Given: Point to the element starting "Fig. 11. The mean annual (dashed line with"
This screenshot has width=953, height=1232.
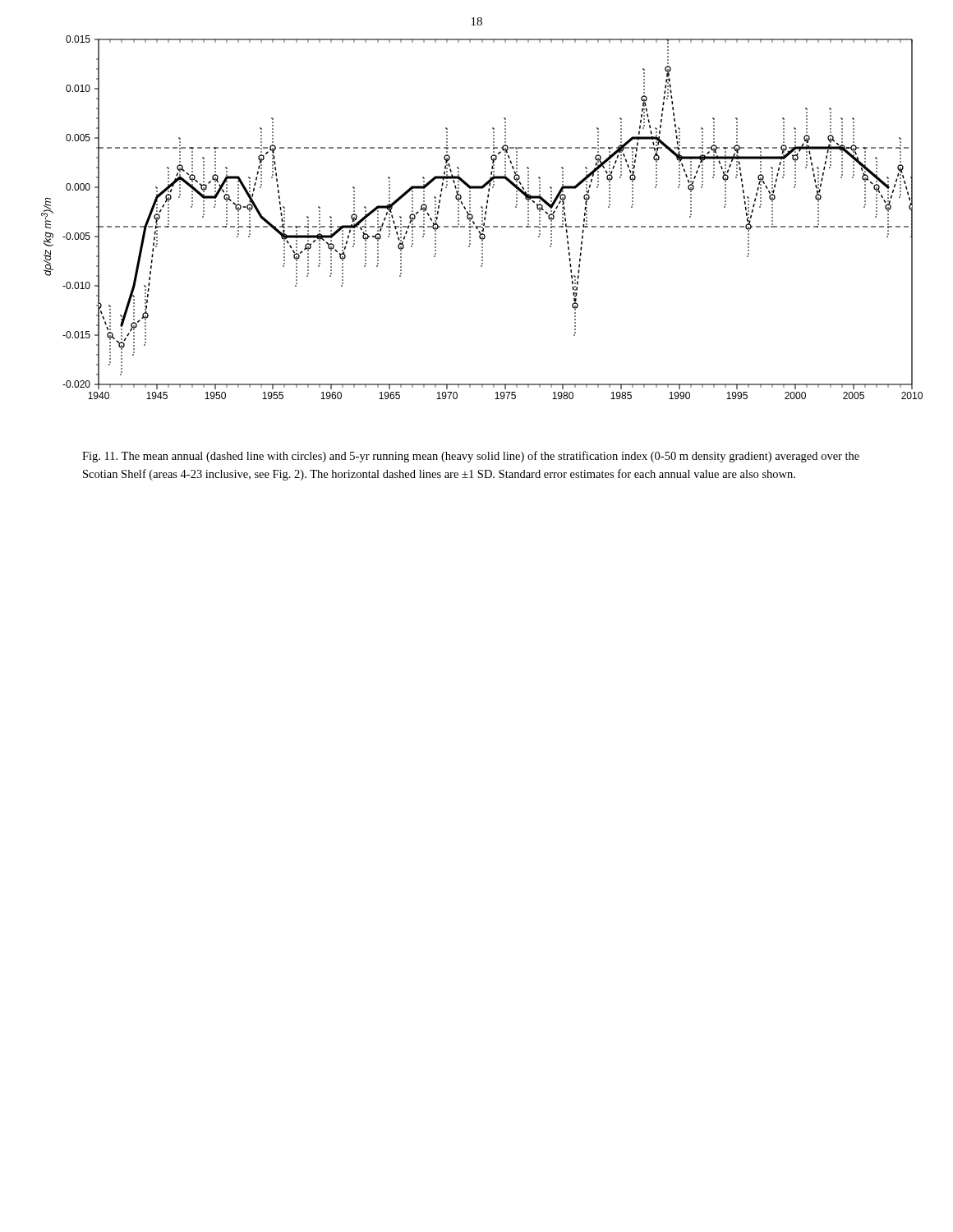Looking at the screenshot, I should tap(471, 465).
